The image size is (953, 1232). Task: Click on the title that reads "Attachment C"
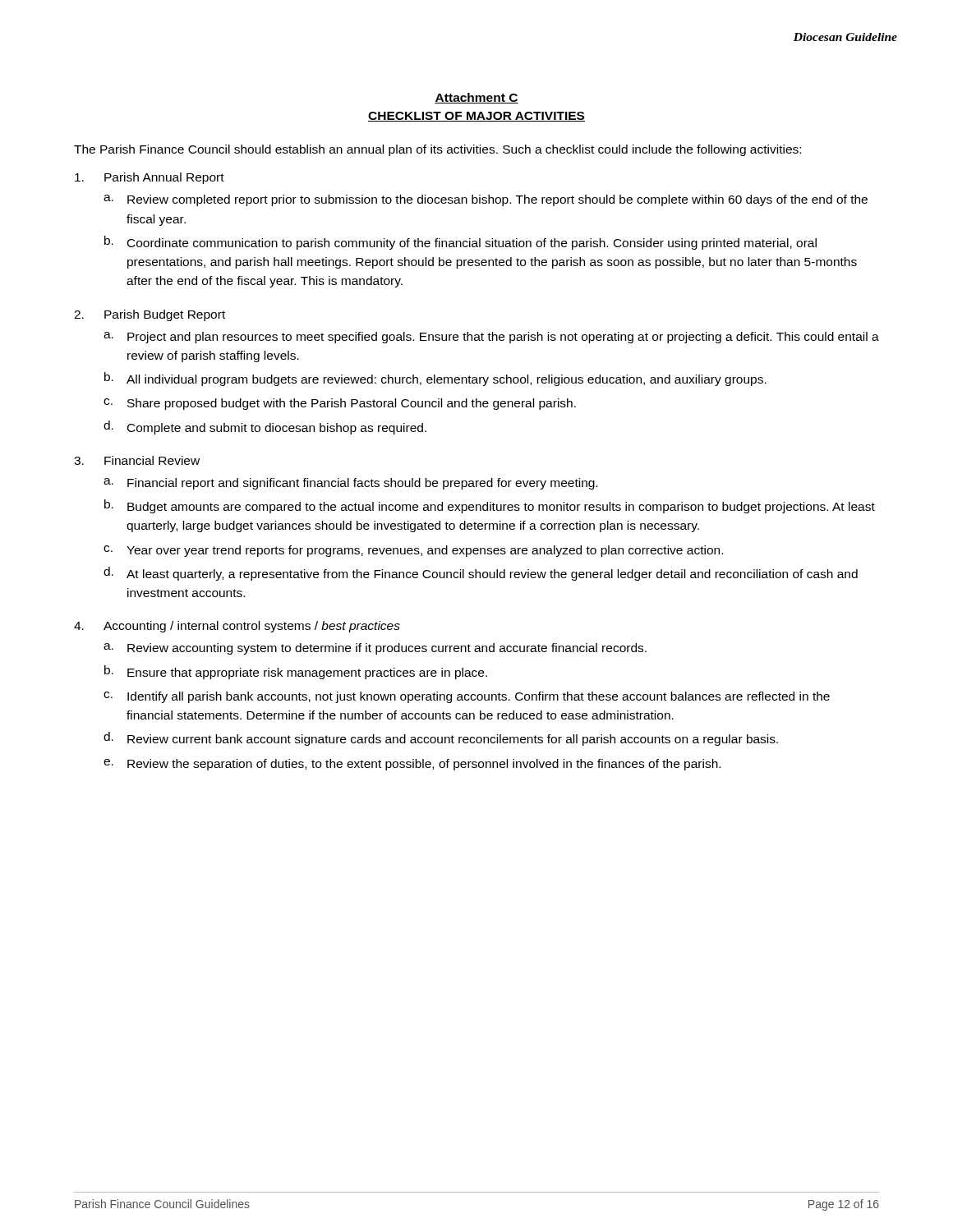[x=476, y=98]
